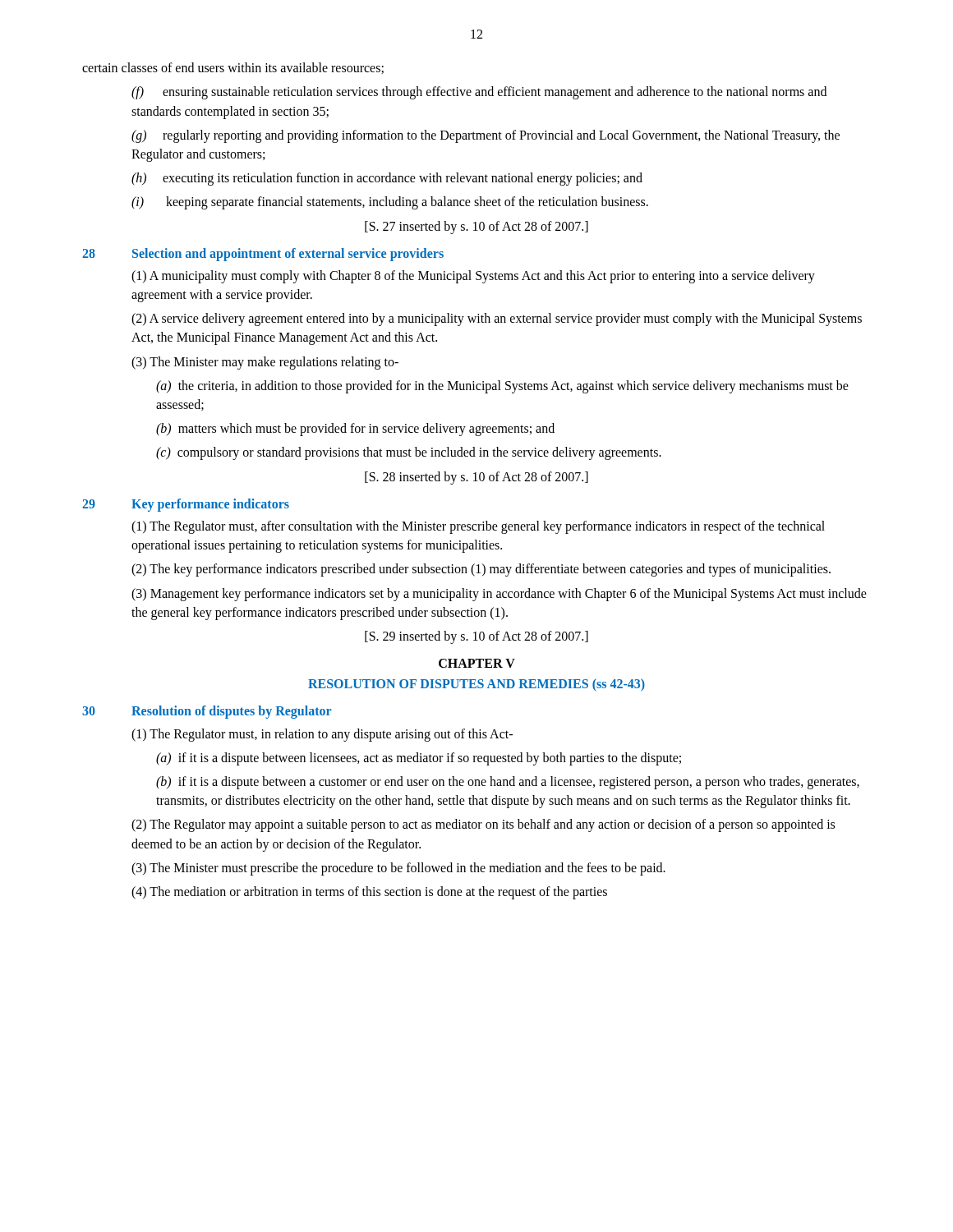Find the text starting "CHAPTER V"
The image size is (953, 1232).
(476, 663)
